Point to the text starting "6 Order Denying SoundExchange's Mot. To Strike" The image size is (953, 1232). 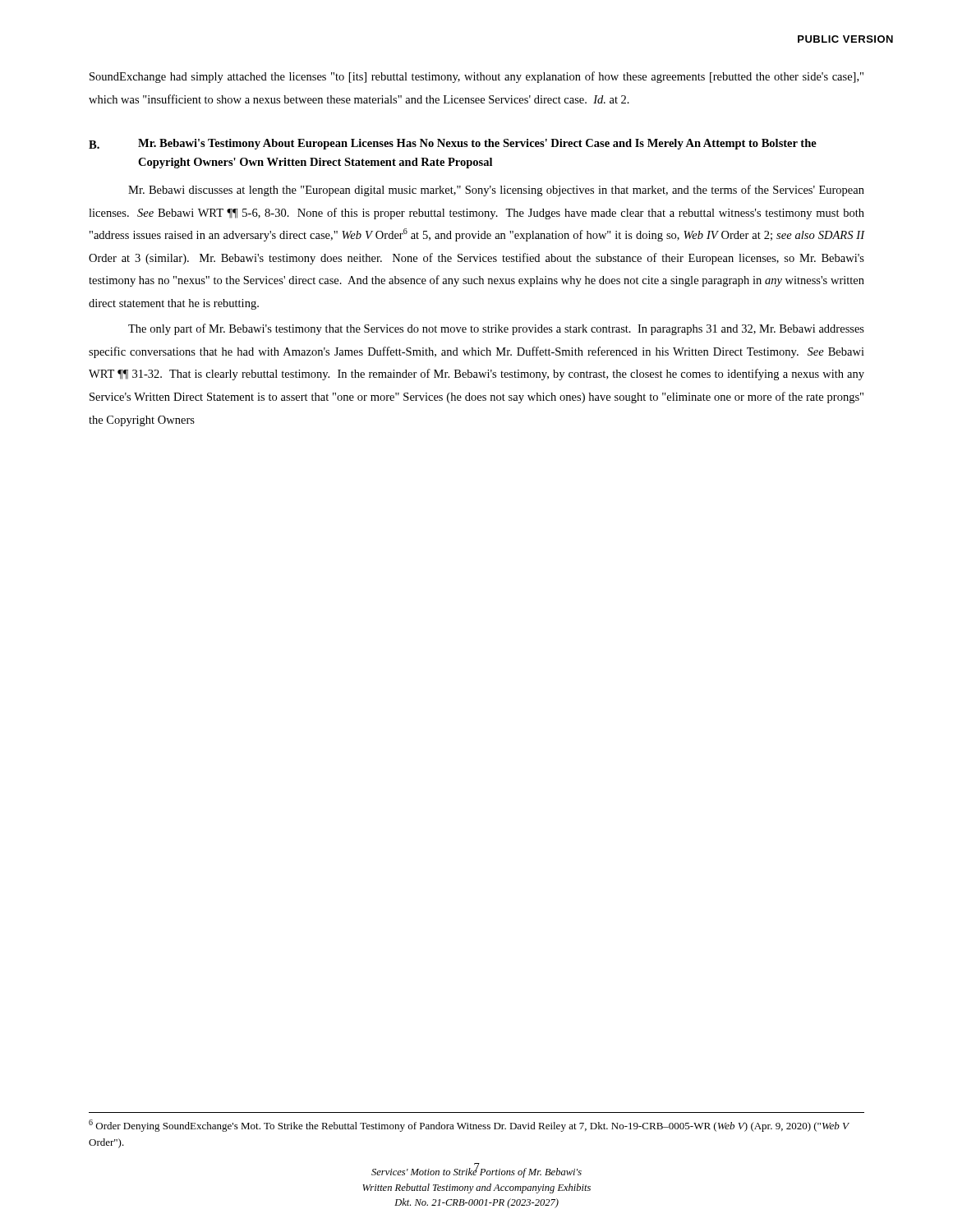[x=469, y=1133]
